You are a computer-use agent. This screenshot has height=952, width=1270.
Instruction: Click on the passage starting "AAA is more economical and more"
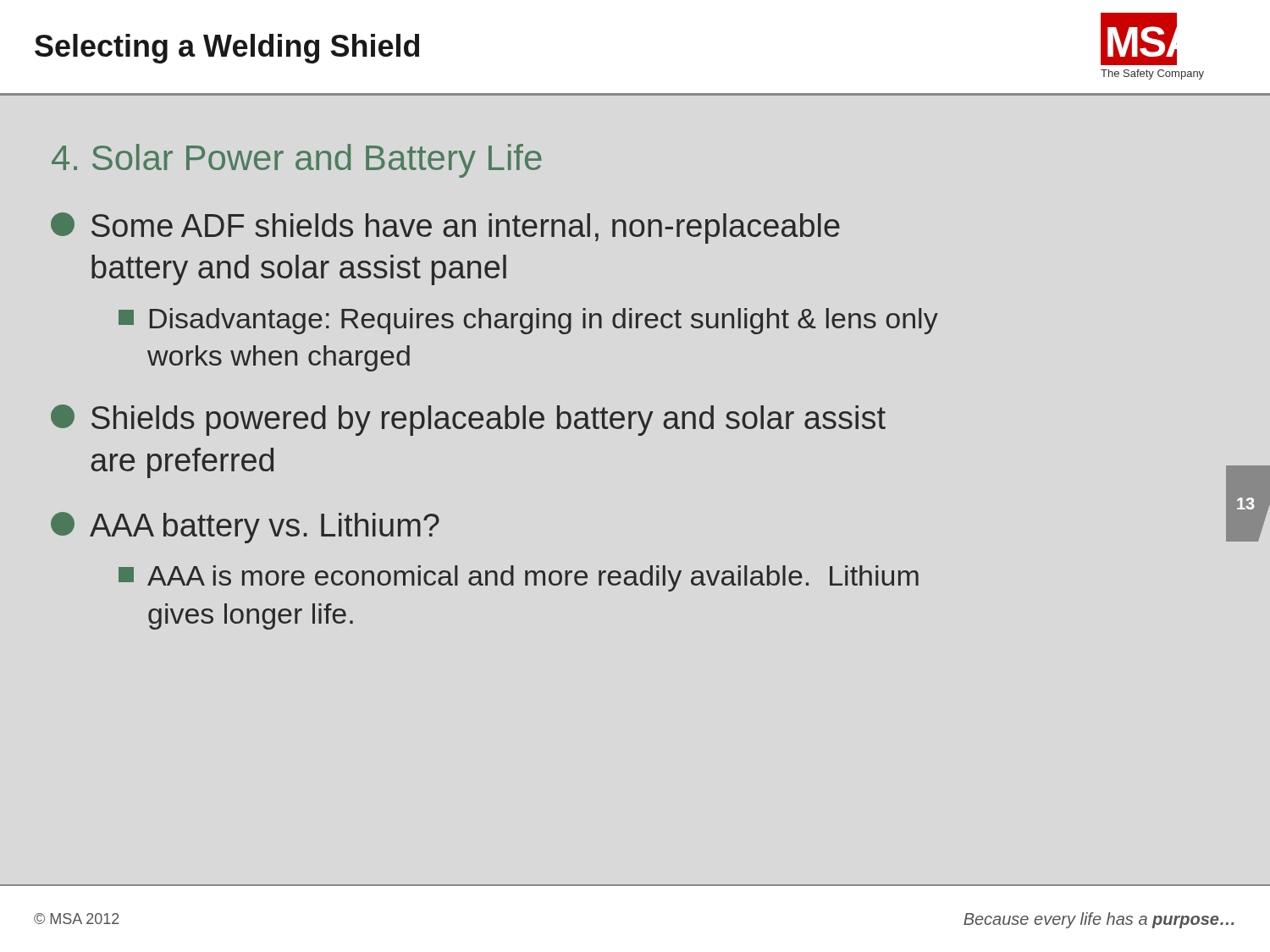click(x=519, y=594)
